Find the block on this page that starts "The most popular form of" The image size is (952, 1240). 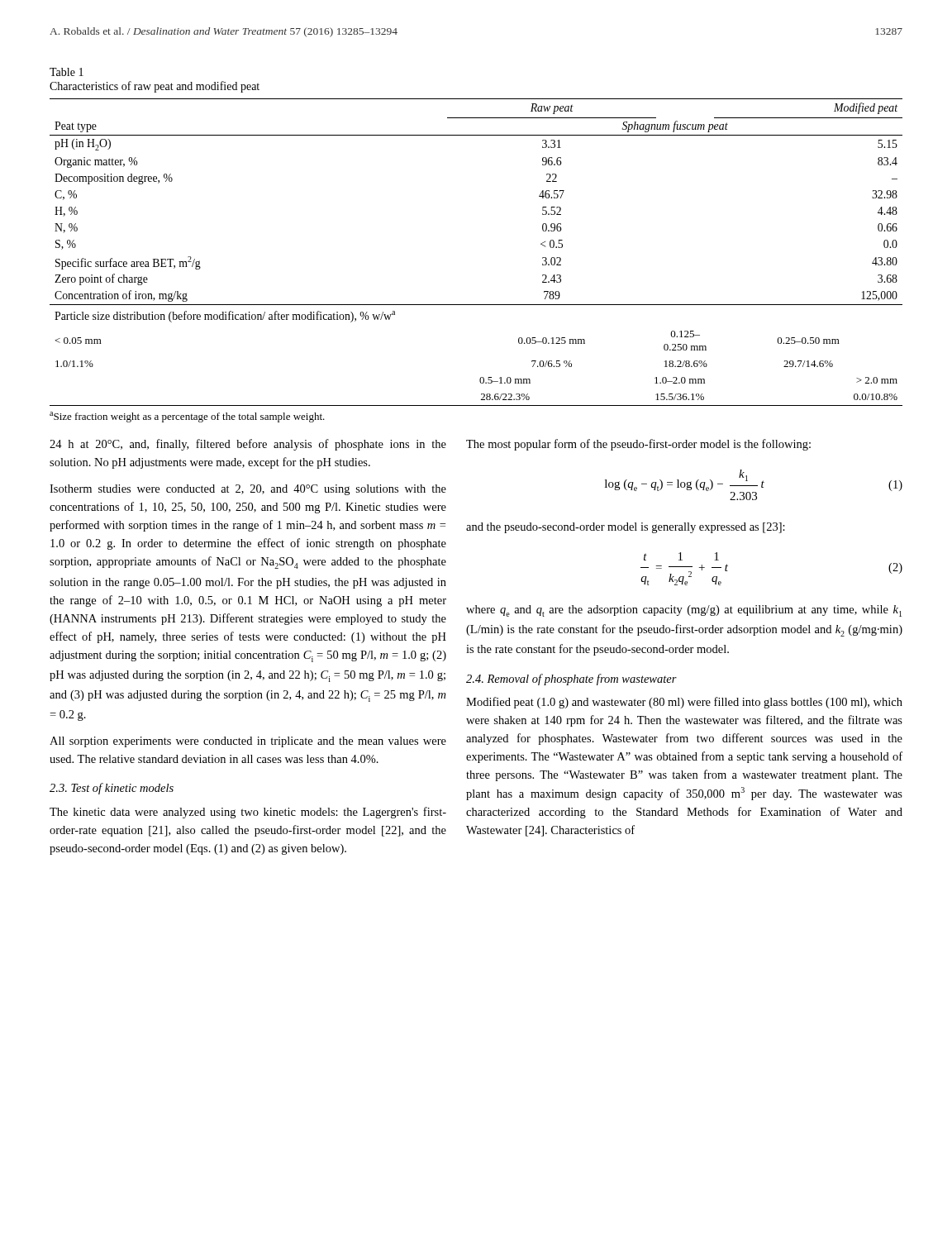639,444
